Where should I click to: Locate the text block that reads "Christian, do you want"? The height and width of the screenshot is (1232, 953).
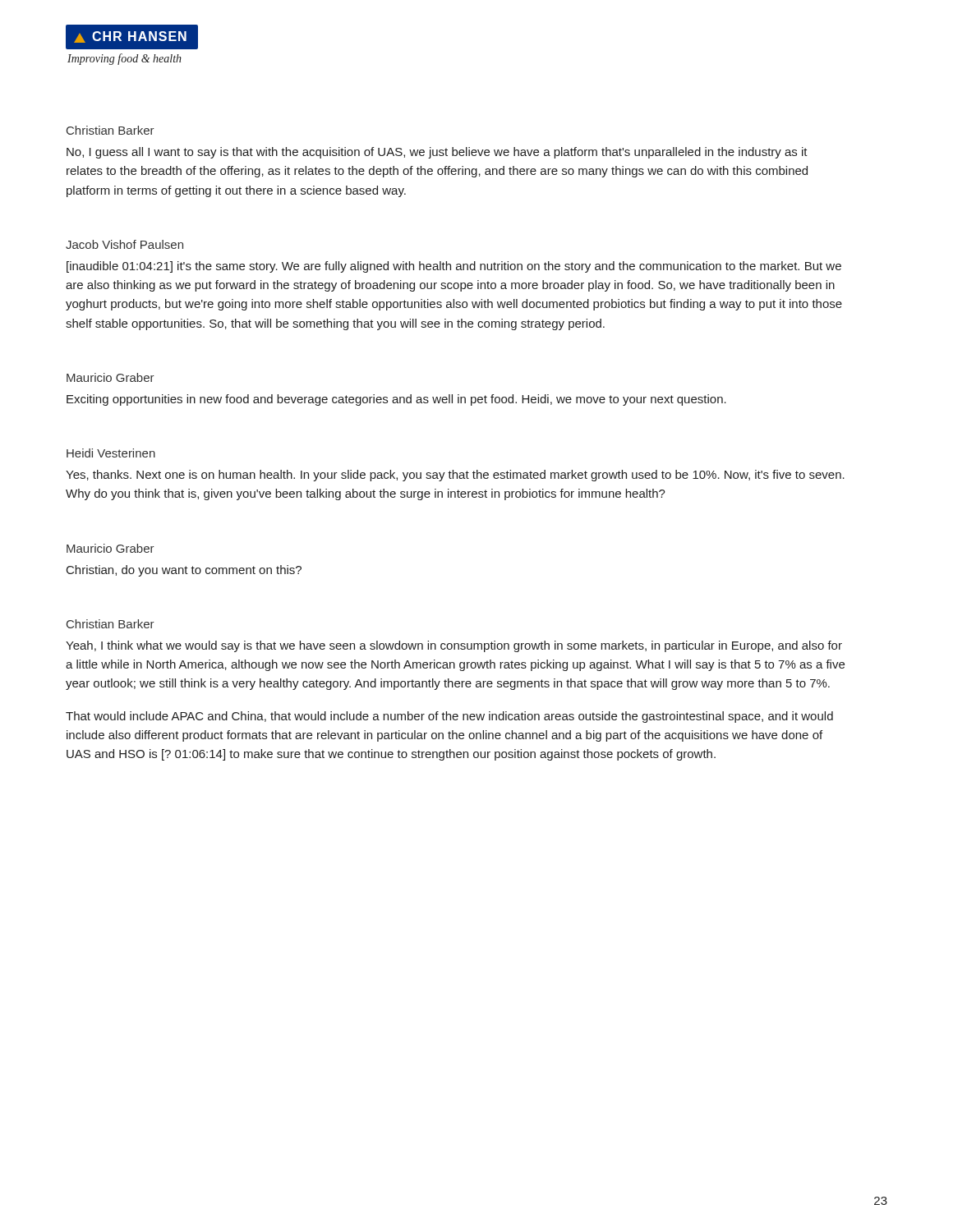(x=184, y=569)
